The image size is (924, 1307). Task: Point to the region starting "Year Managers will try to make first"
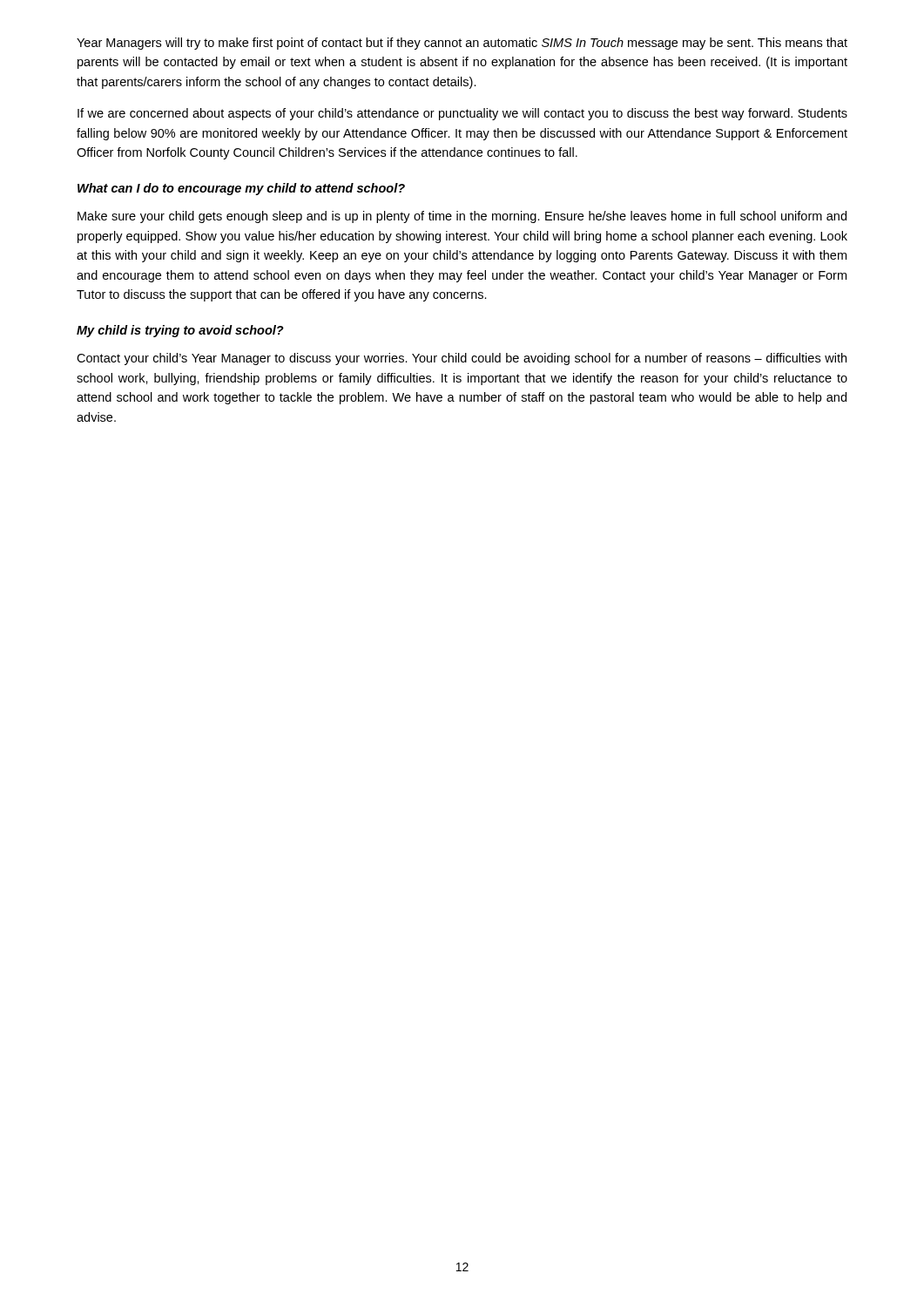[462, 62]
